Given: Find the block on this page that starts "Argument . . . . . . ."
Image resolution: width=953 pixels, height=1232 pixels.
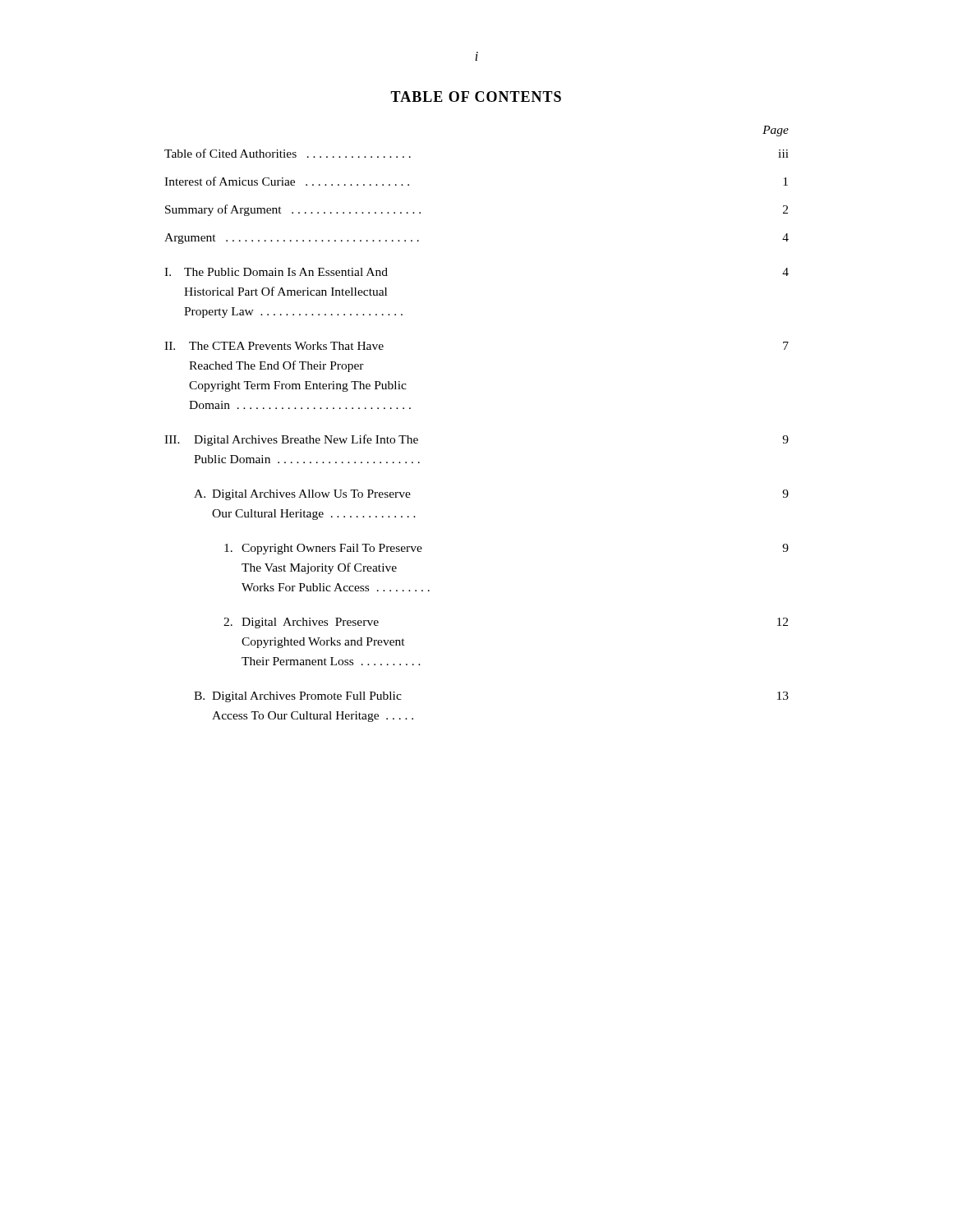Looking at the screenshot, I should [195, 239].
